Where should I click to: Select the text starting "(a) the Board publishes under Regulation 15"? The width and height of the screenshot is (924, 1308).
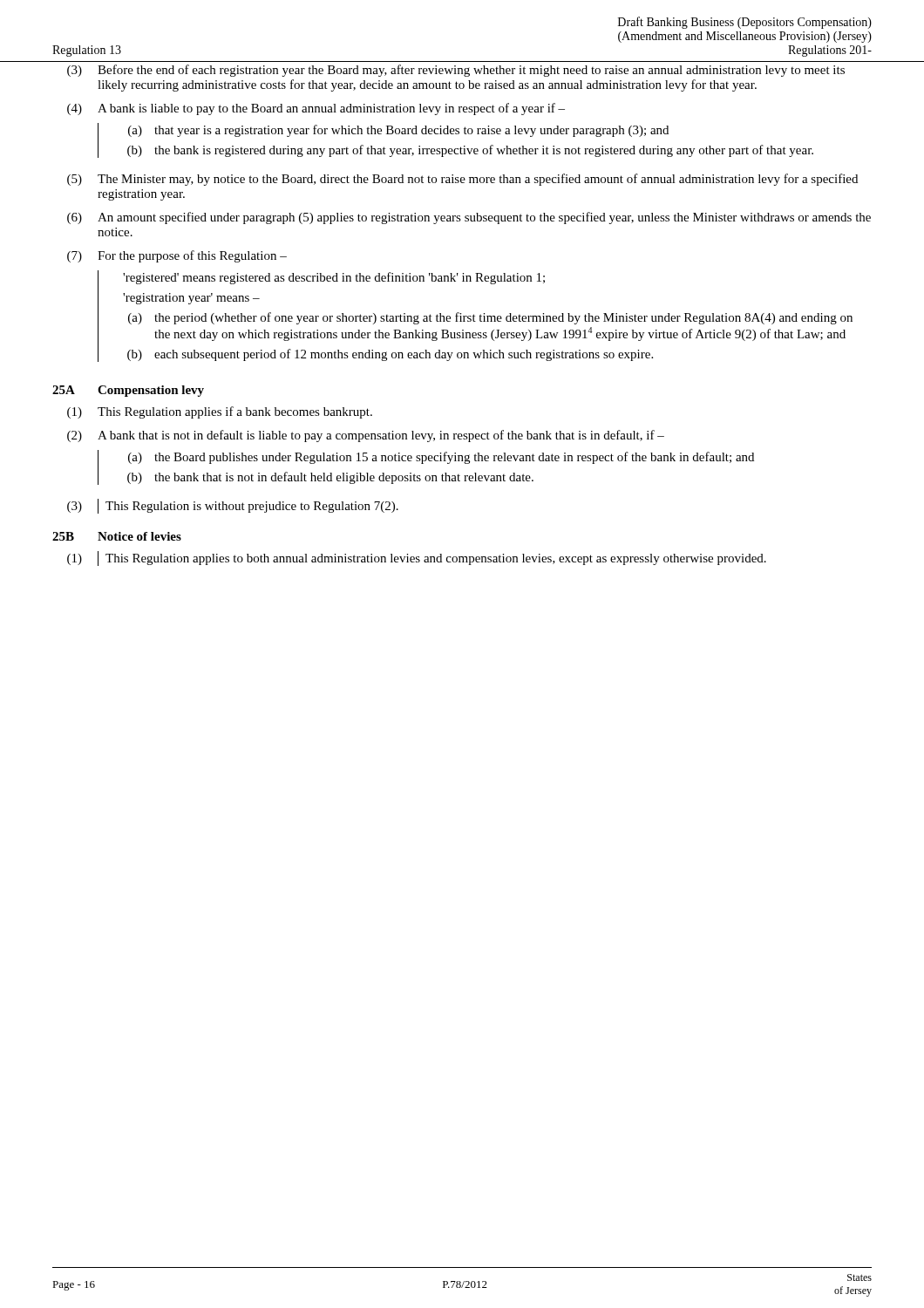489,457
